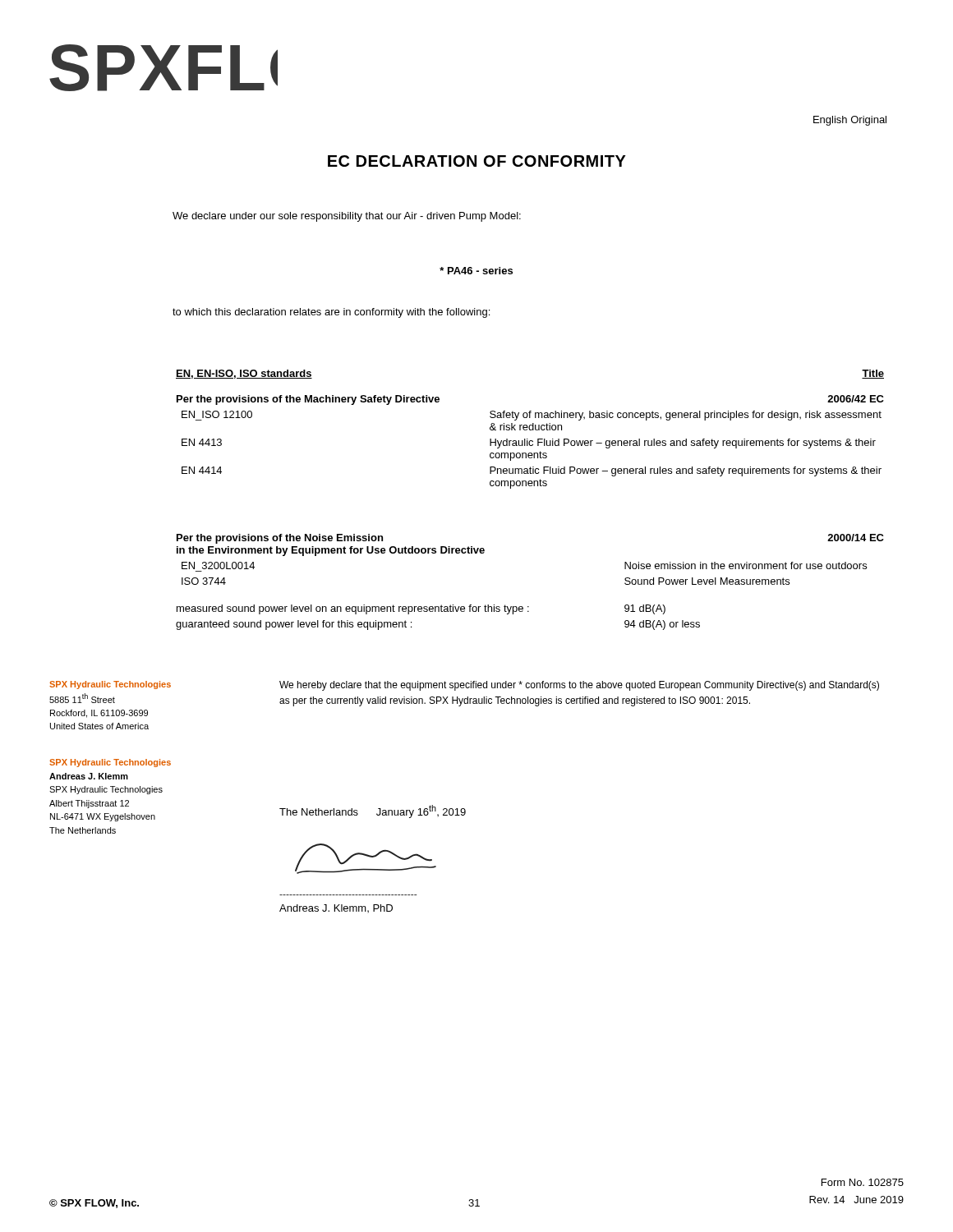953x1232 pixels.
Task: Locate the text block that reads "We declare under our sole responsibility that"
Action: pyautogui.click(x=347, y=216)
